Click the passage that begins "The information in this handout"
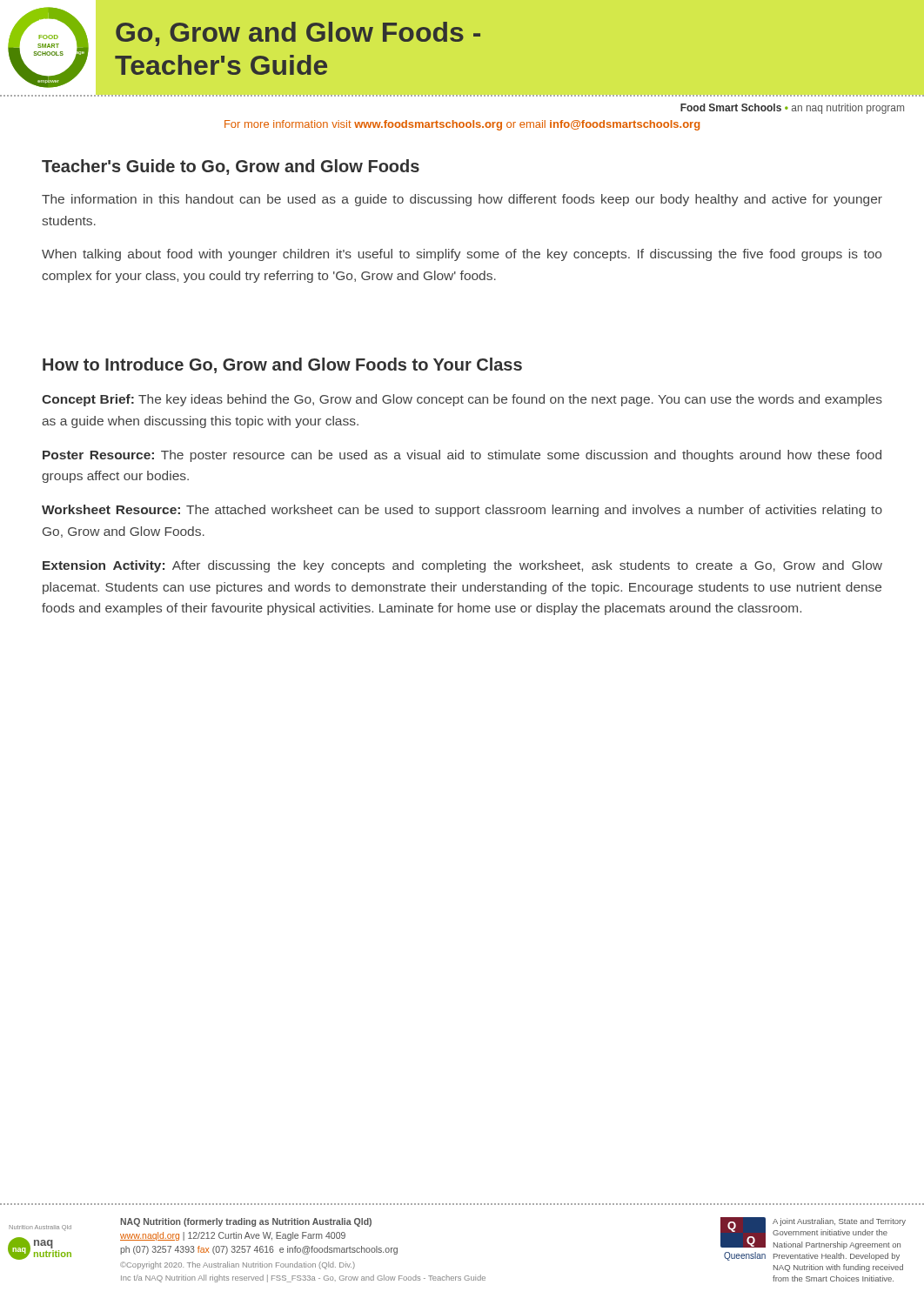Screen dimensions: 1305x924 462,209
